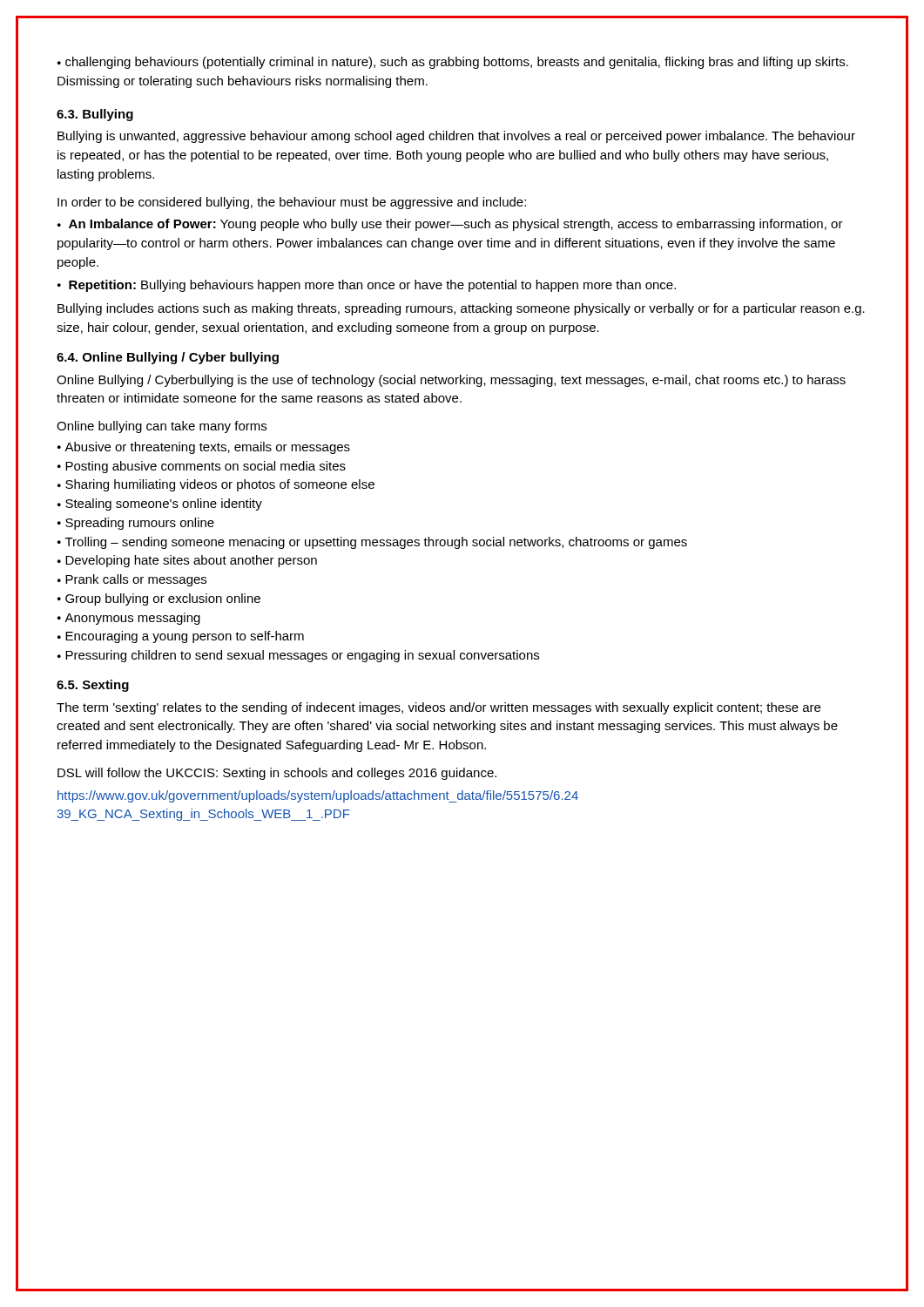The image size is (924, 1307).
Task: Where does it say "●Anonymous messaging"?
Action: point(129,617)
